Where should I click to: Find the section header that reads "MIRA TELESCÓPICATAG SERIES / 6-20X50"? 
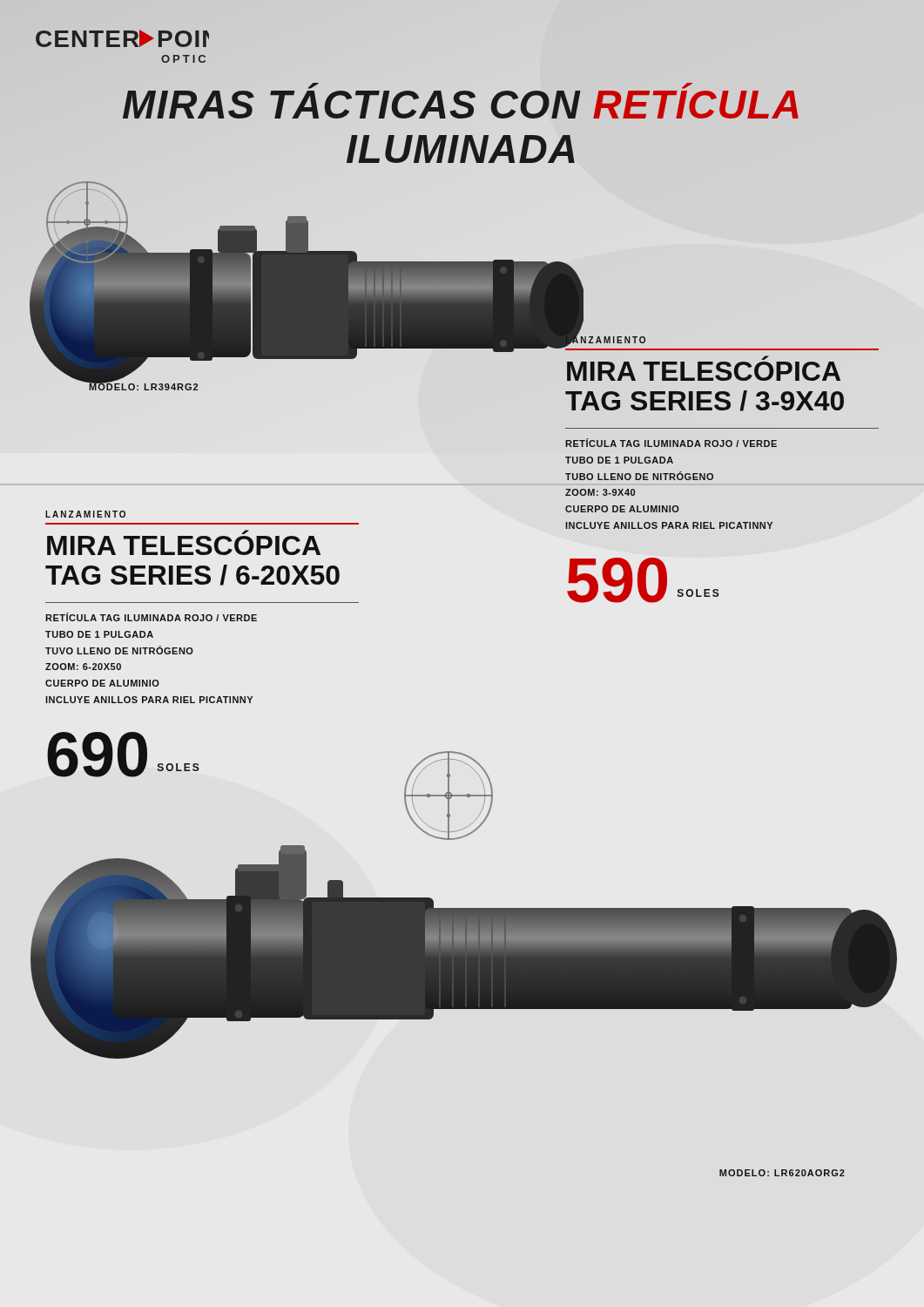193,561
